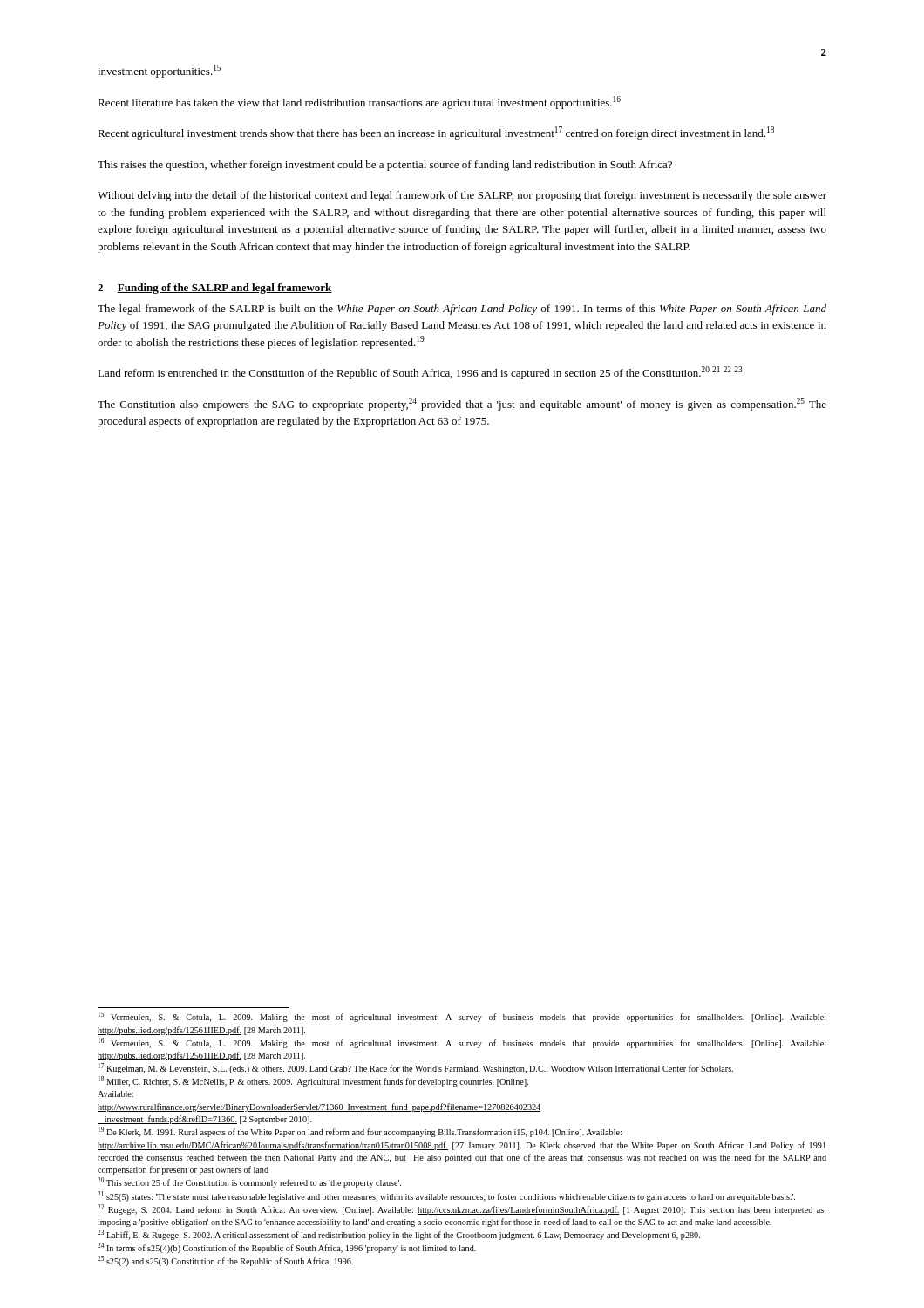Screen dimensions: 1308x924
Task: Locate the block of text that opens with "24 In terms of s25(4)(b) Constitution of the"
Action: click(x=287, y=1248)
